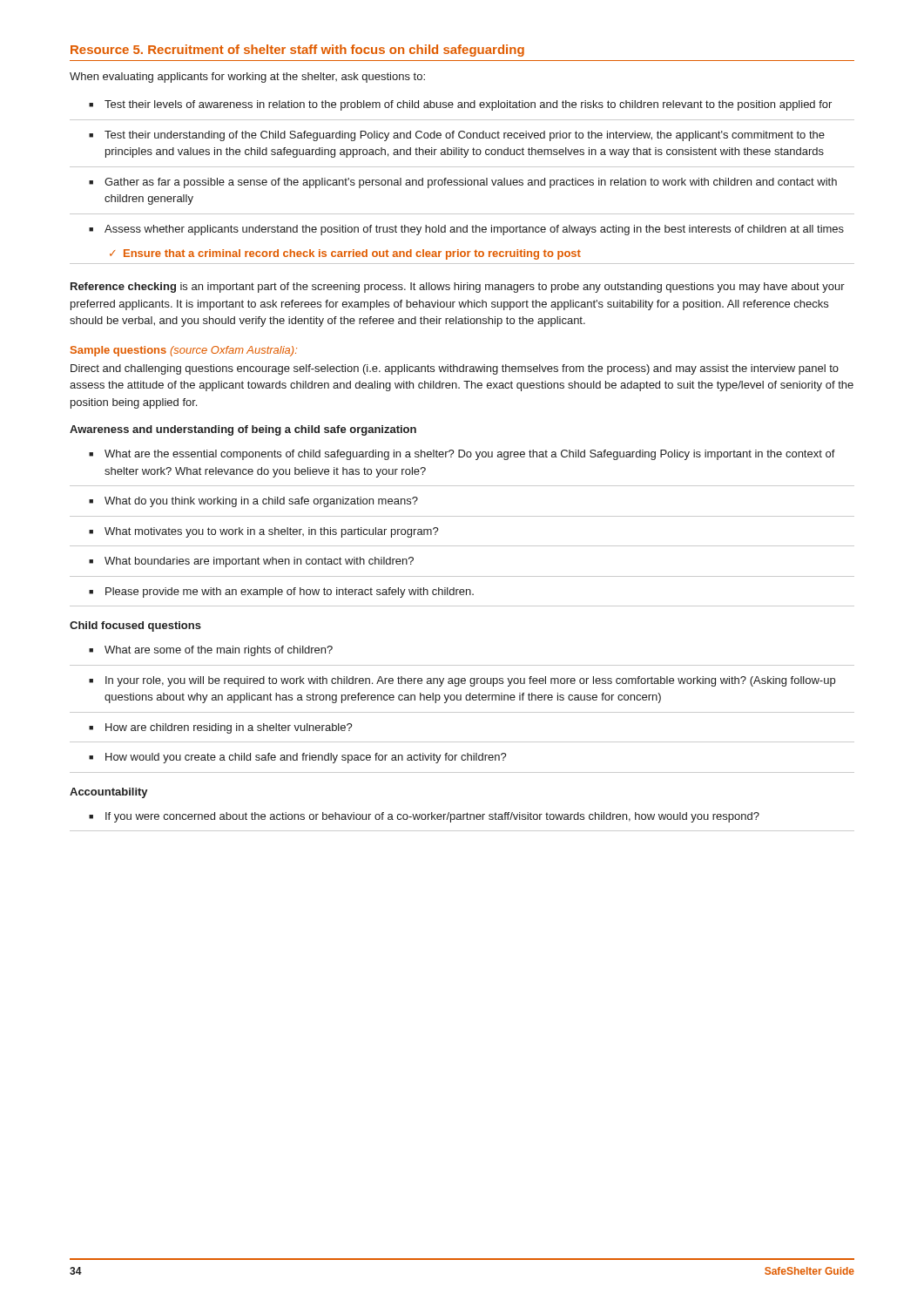Find the passage starting "Gather as far a possible a sense"

click(x=462, y=190)
